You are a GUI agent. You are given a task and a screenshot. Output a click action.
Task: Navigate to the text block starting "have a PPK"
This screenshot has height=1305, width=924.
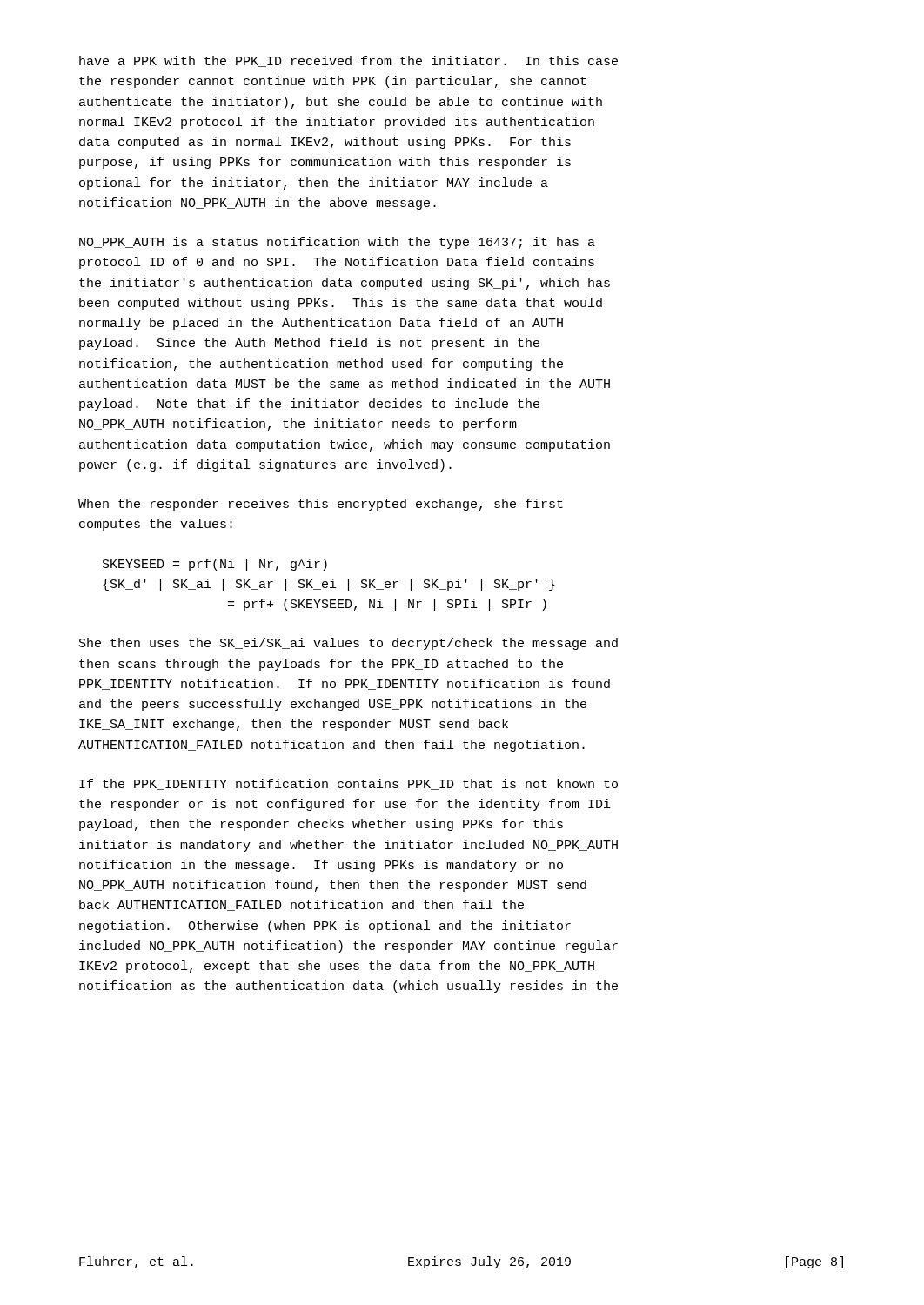[348, 133]
